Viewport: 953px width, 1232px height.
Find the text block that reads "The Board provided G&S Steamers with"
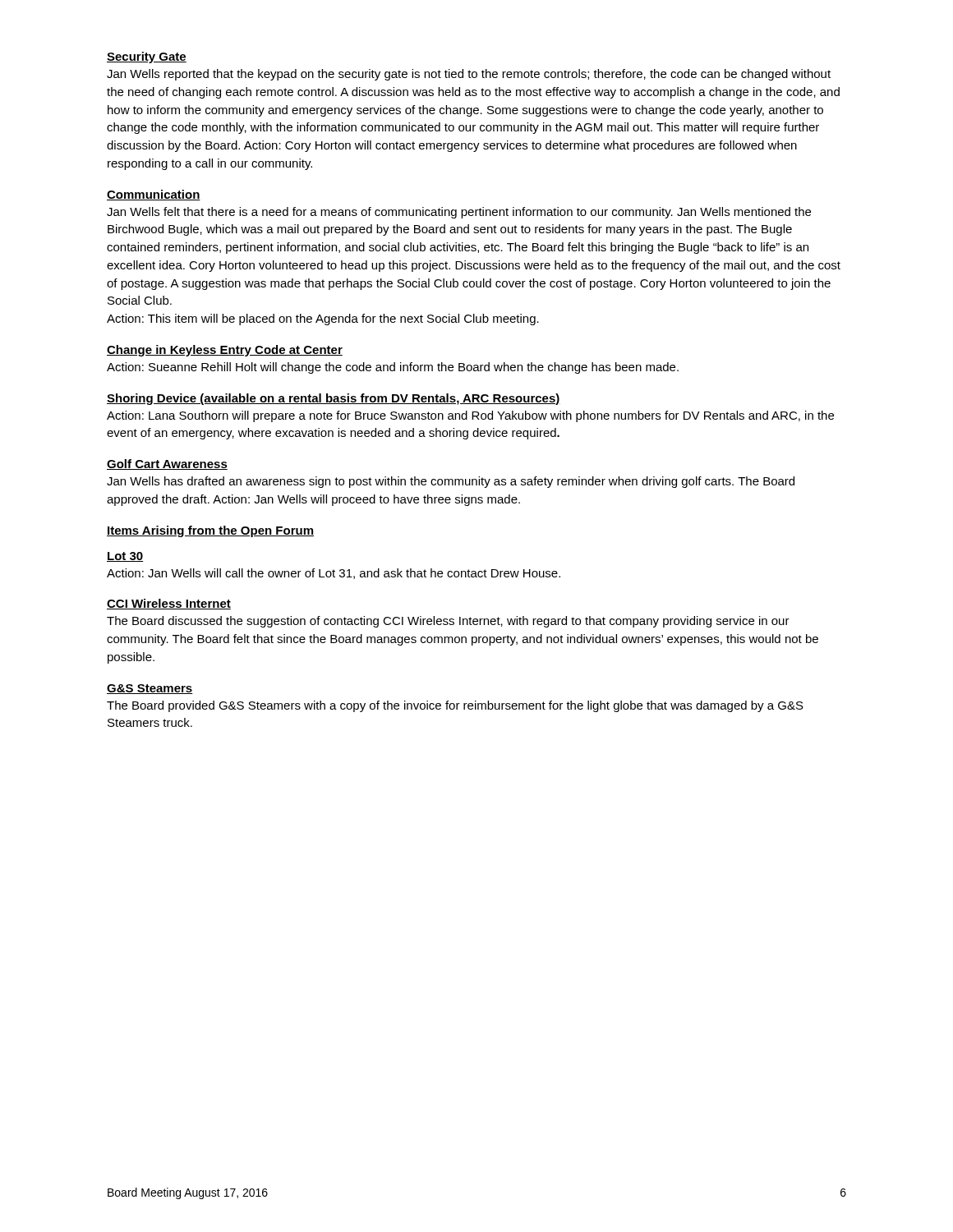coord(455,714)
